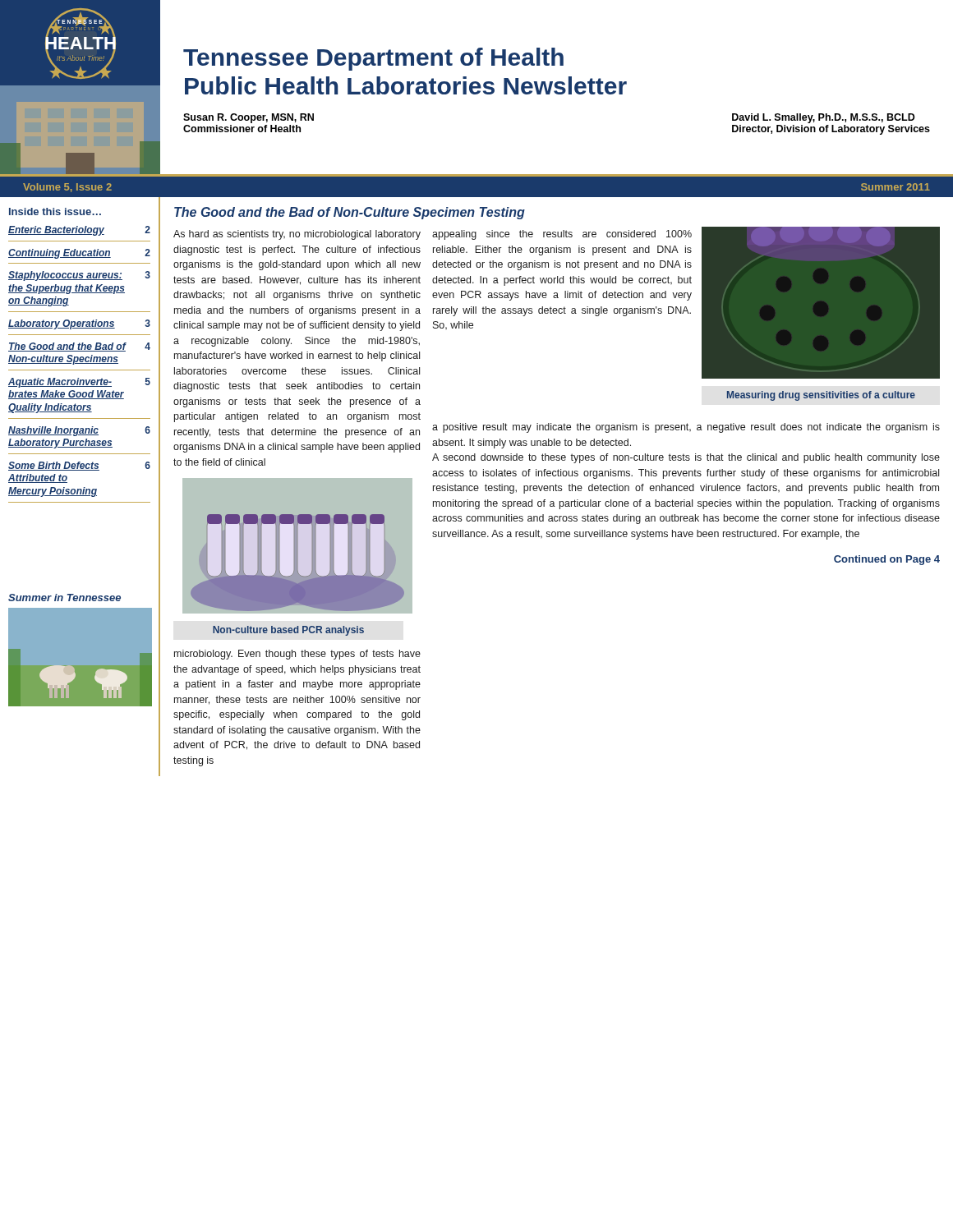
Task: Navigate to the block starting "appealing since the results are"
Action: [562, 280]
